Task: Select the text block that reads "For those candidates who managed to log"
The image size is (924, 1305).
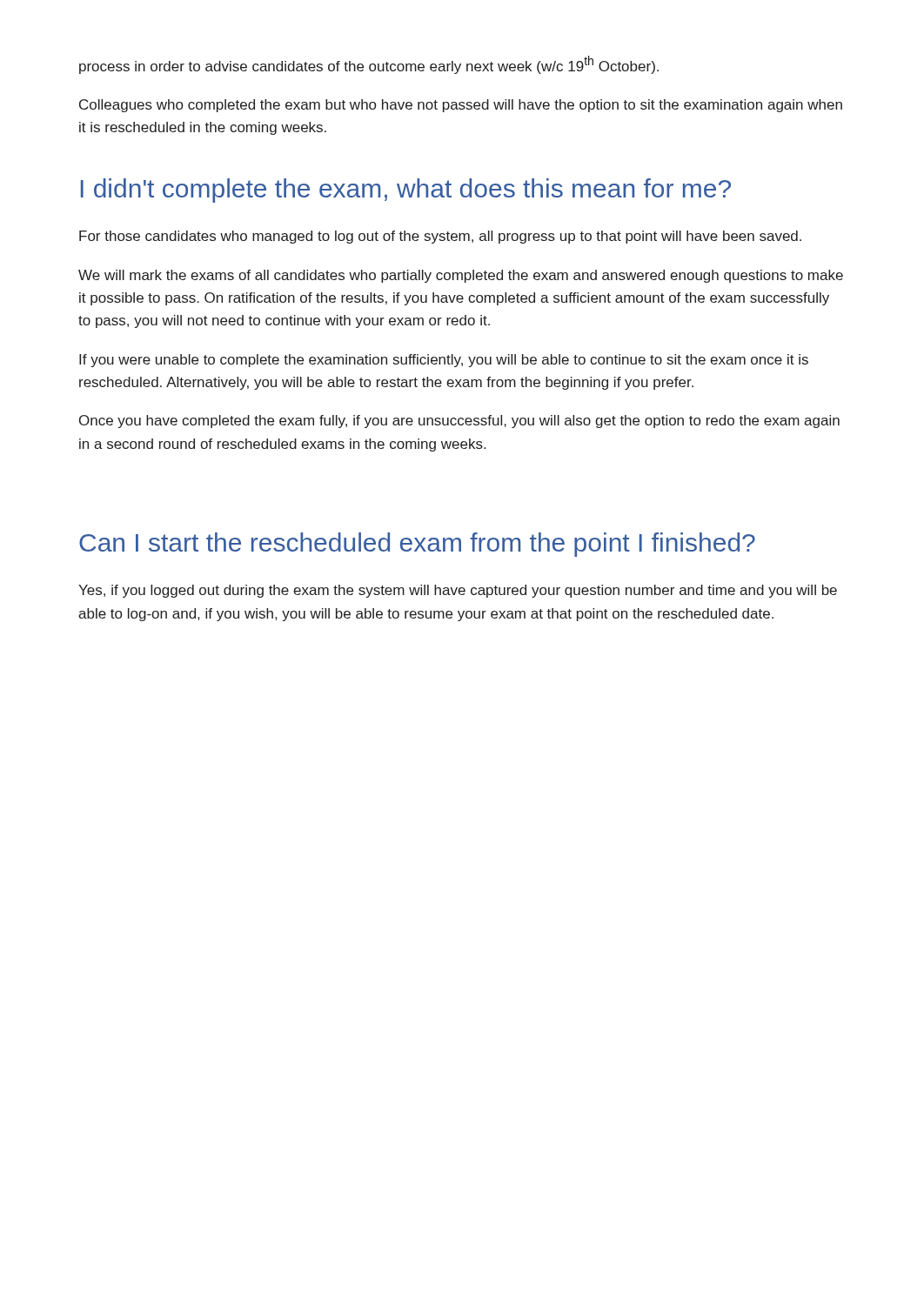Action: (x=440, y=236)
